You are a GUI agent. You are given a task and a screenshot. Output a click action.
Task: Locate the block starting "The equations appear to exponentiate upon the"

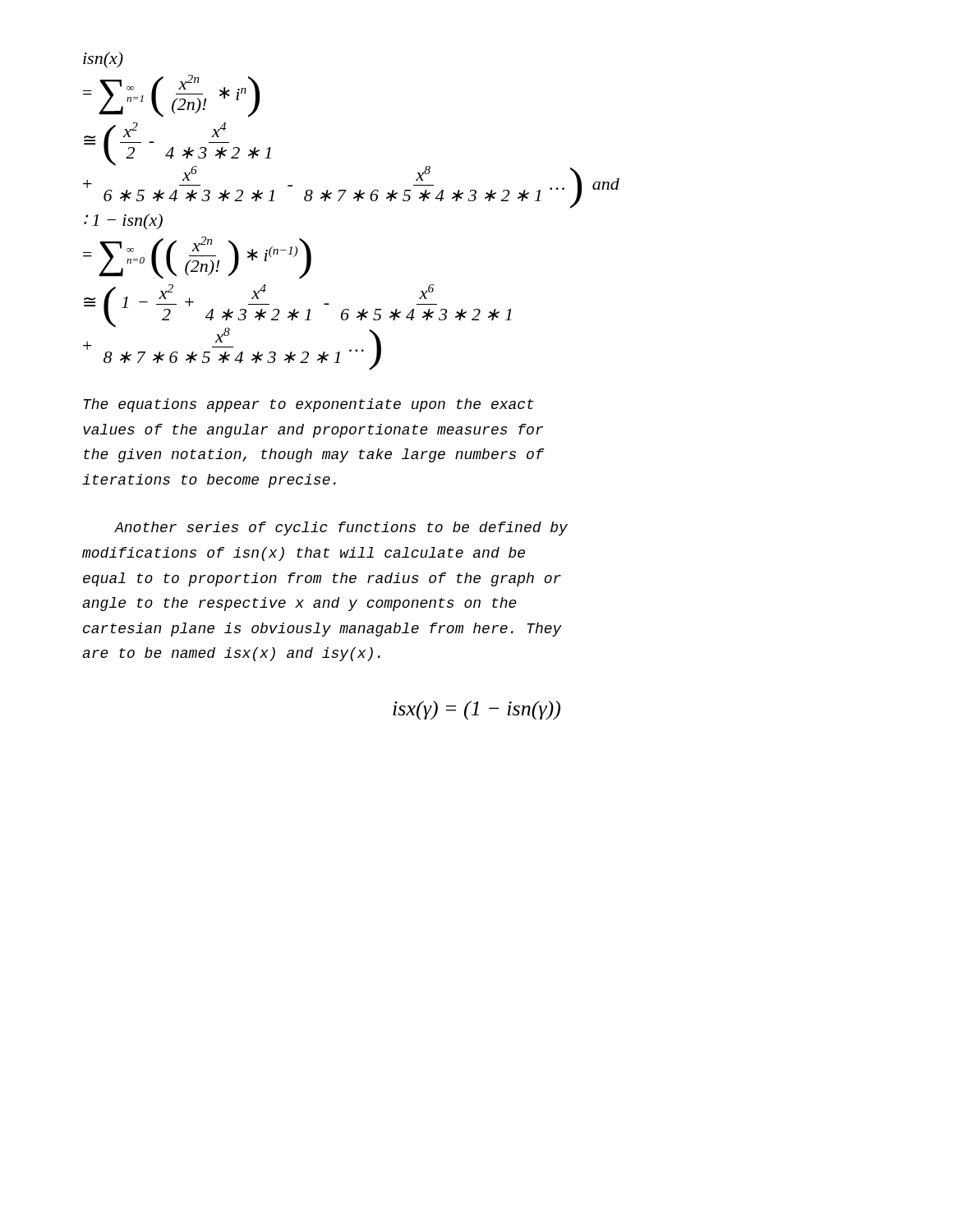[313, 443]
